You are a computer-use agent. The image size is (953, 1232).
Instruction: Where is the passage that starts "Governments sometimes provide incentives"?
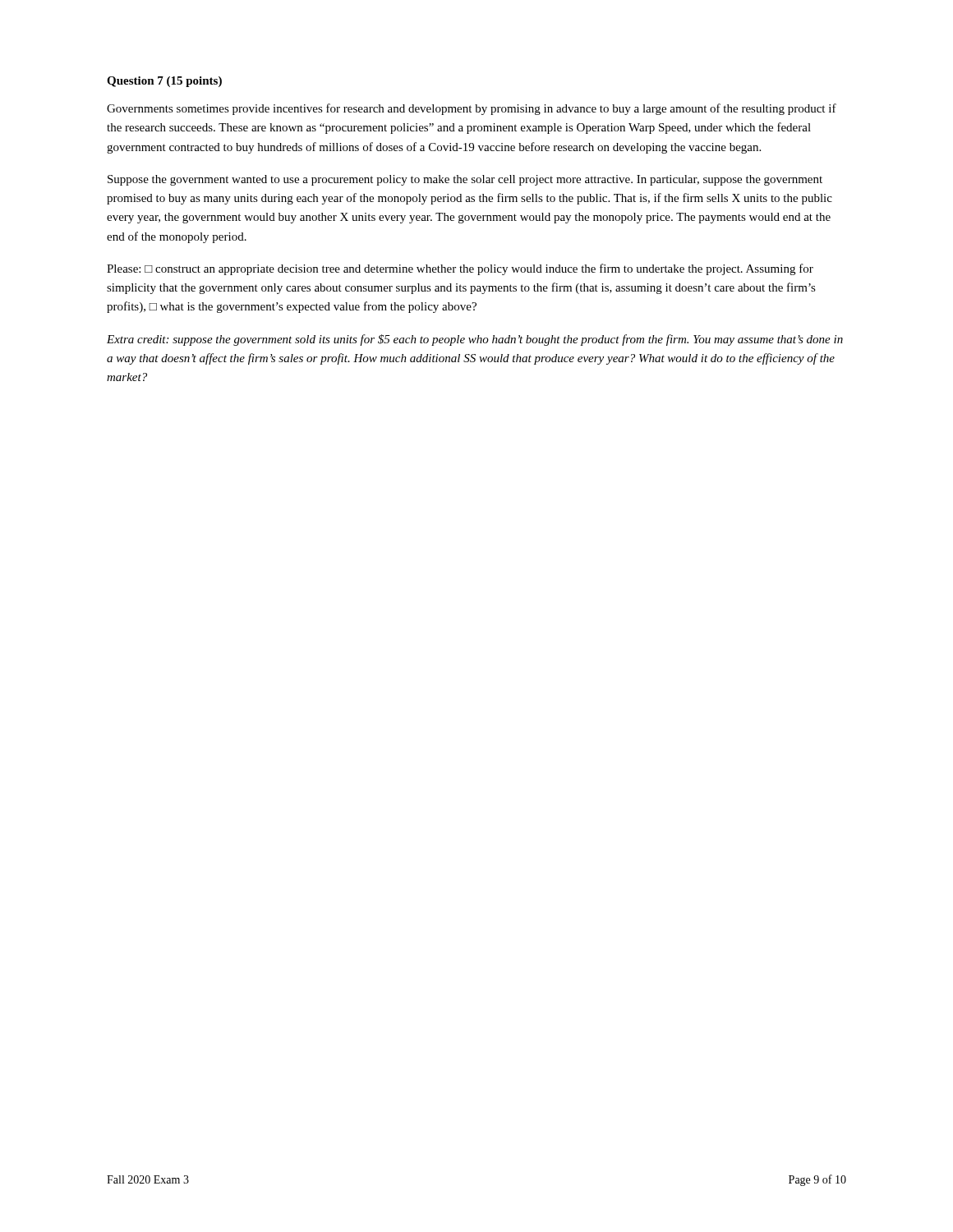click(x=471, y=128)
